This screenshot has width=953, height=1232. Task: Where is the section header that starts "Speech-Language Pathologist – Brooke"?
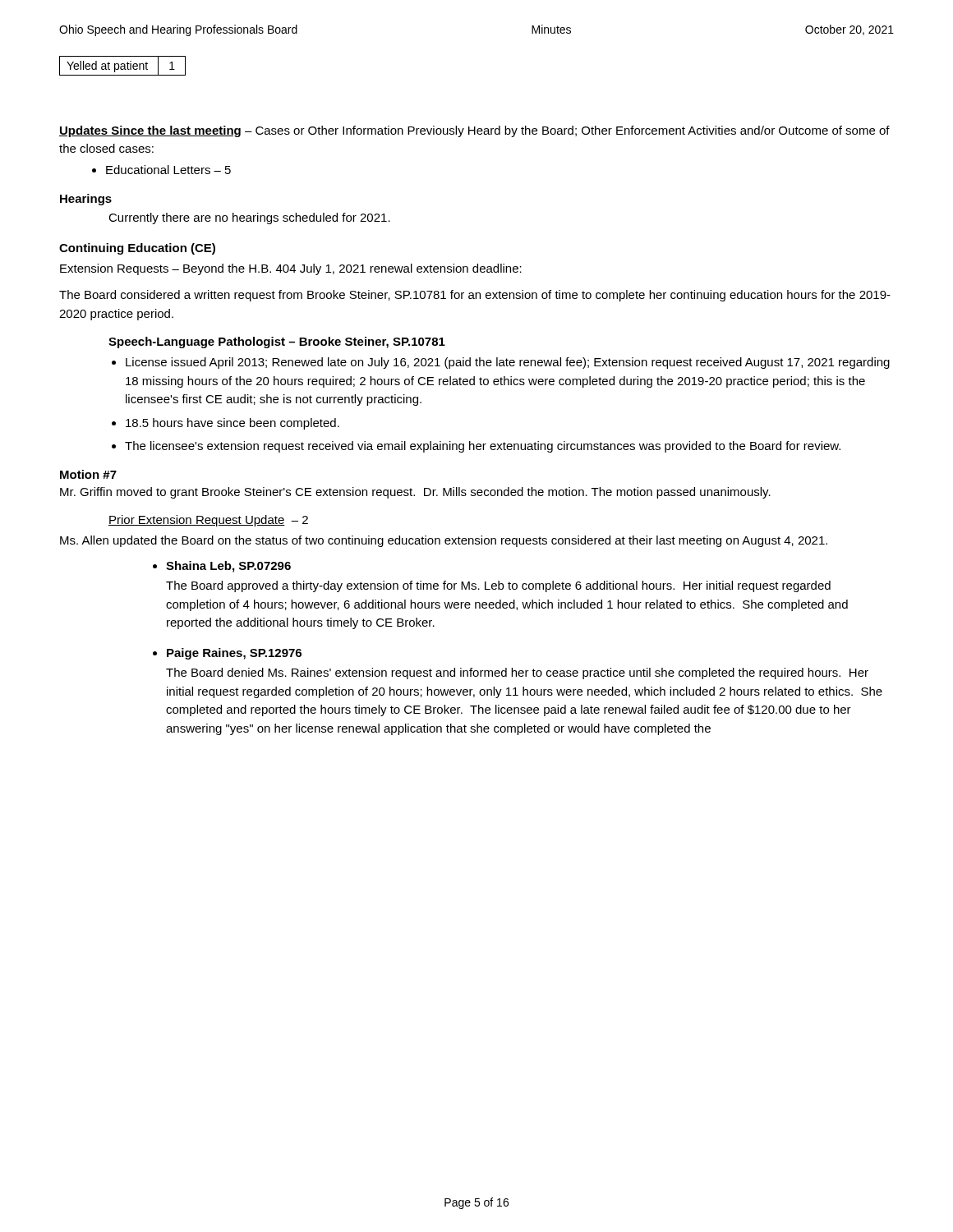pos(277,341)
